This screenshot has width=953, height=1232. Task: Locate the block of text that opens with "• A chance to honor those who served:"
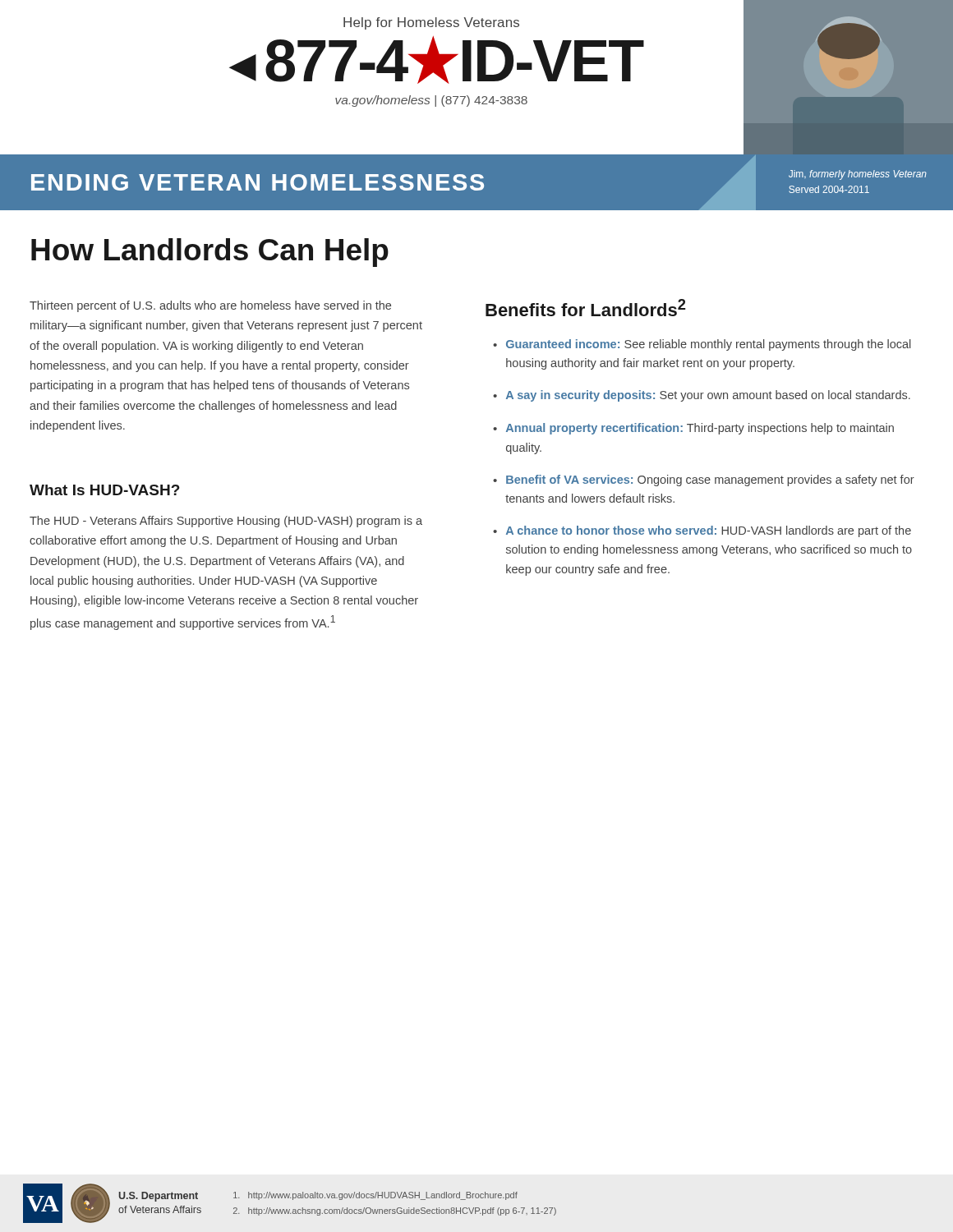click(707, 550)
